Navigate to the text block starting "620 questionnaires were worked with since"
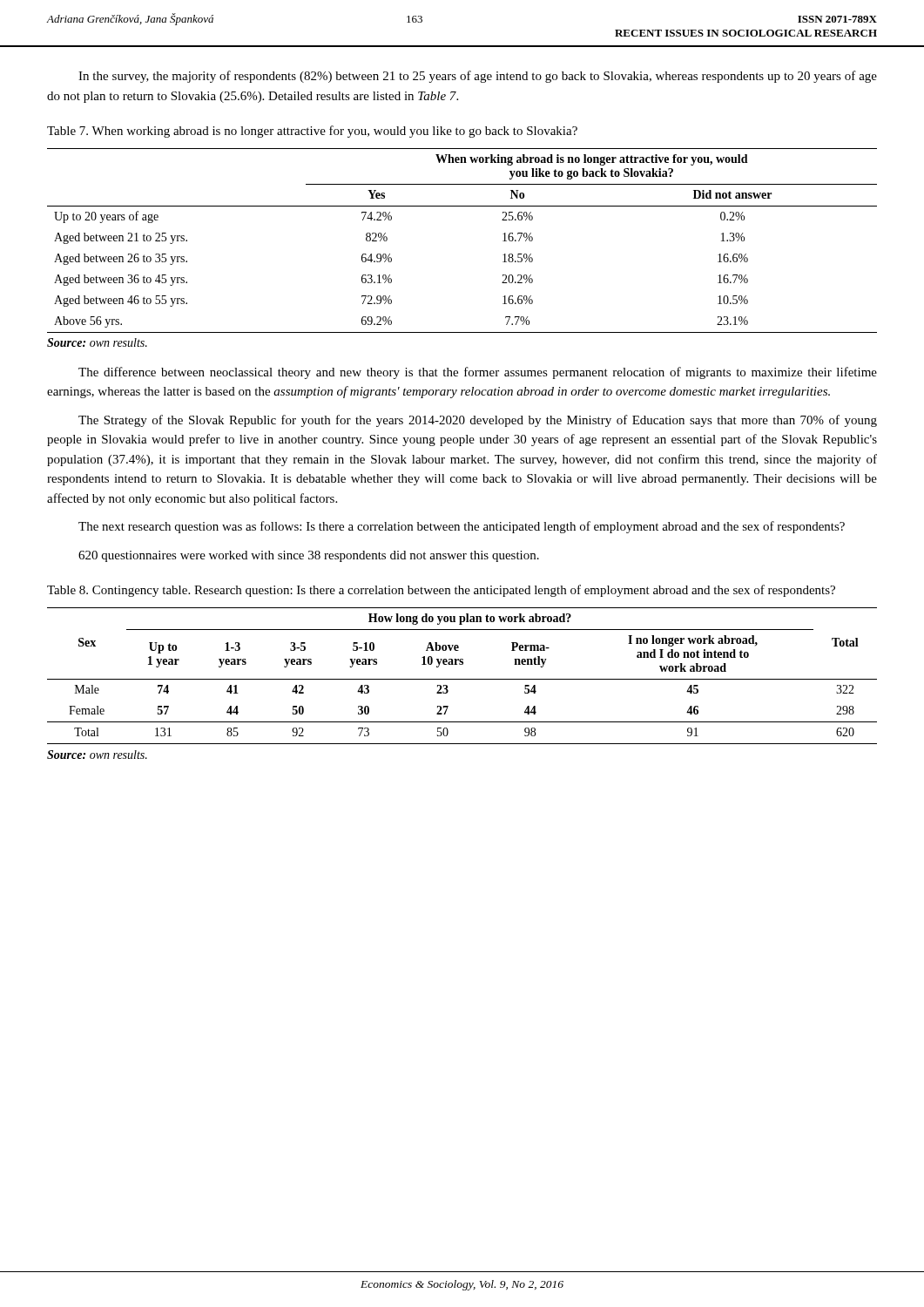Viewport: 924px width, 1307px height. [x=462, y=555]
